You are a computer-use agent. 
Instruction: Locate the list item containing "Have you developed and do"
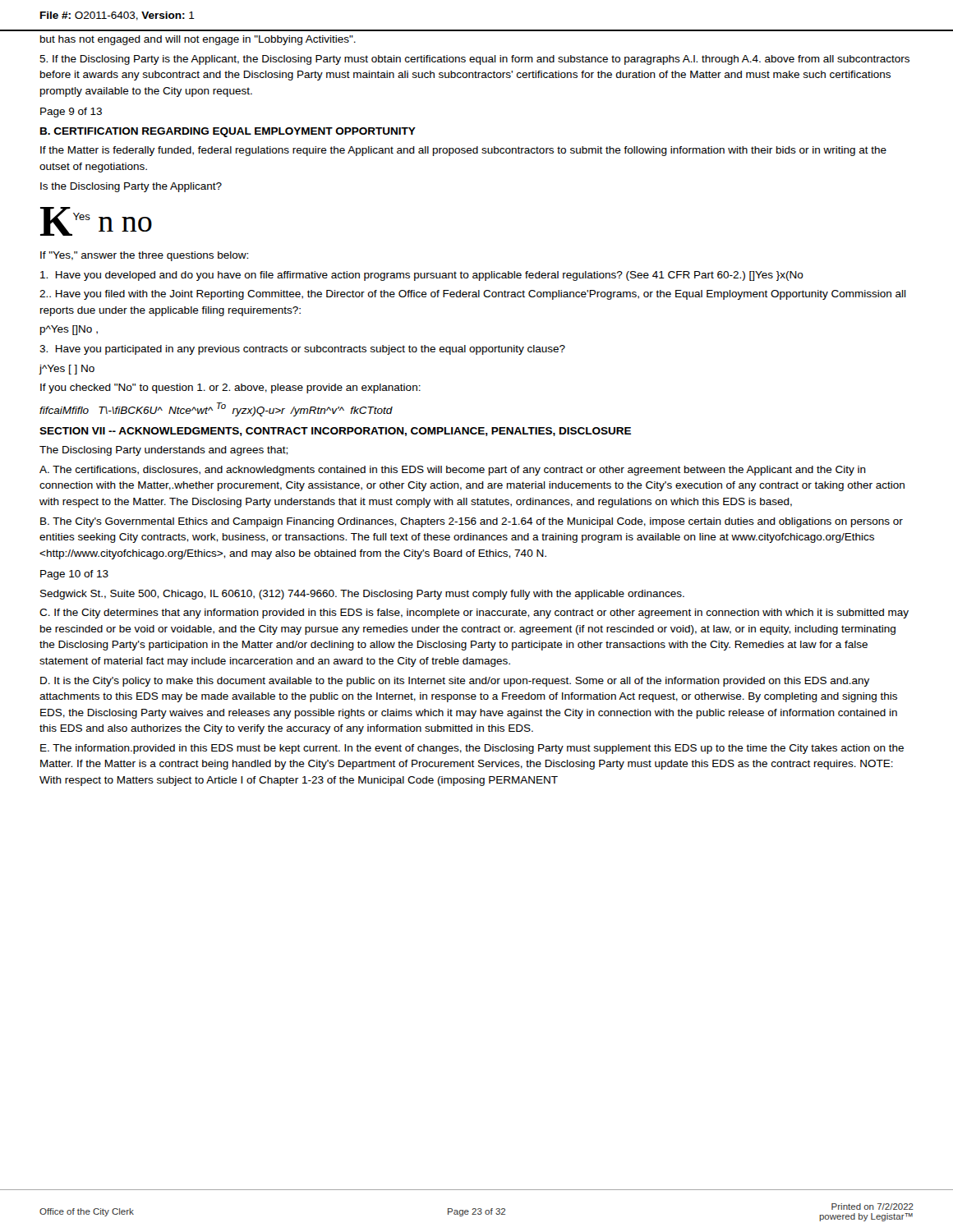pos(476,275)
